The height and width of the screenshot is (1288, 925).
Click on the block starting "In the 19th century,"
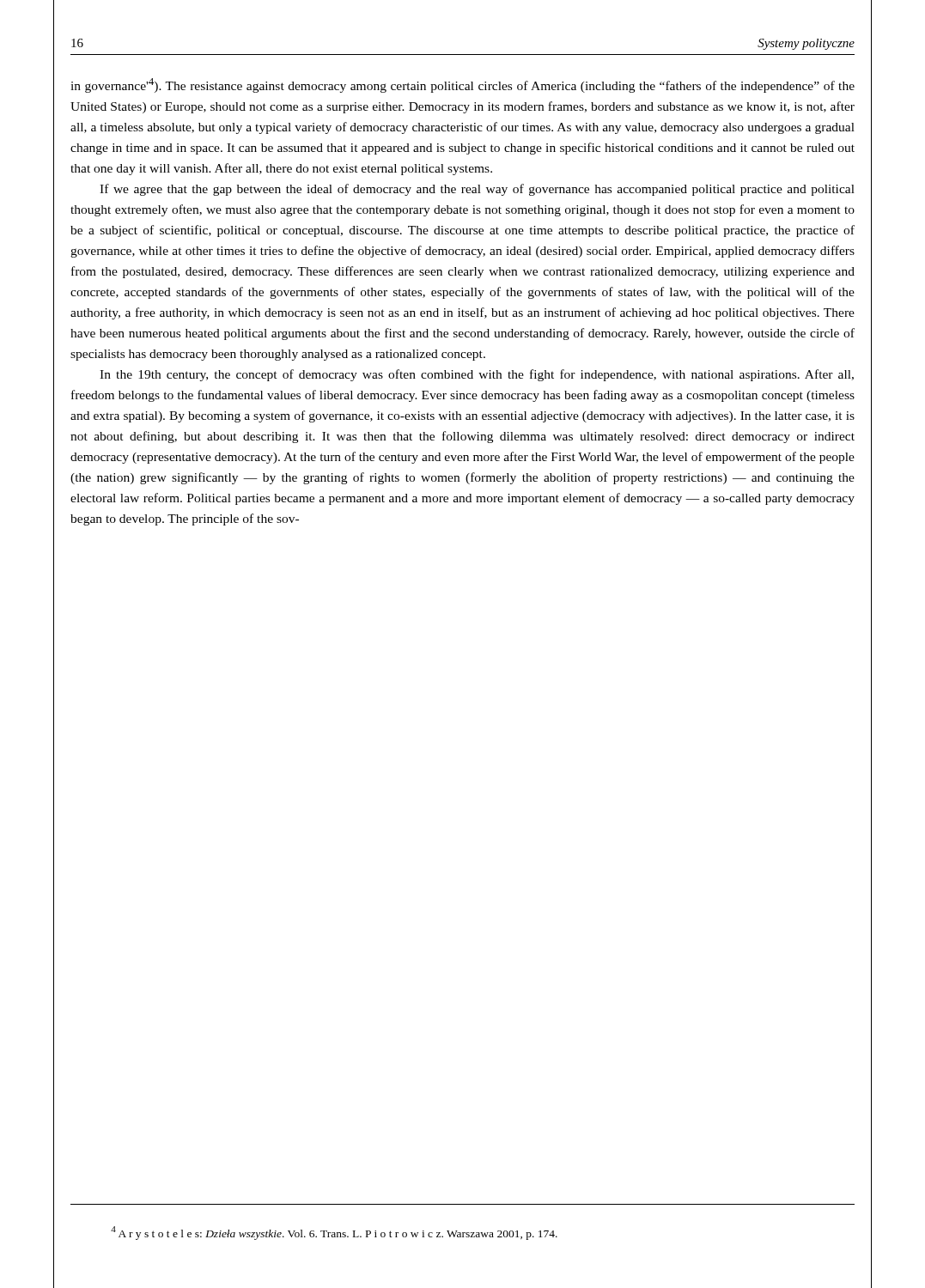coord(462,447)
